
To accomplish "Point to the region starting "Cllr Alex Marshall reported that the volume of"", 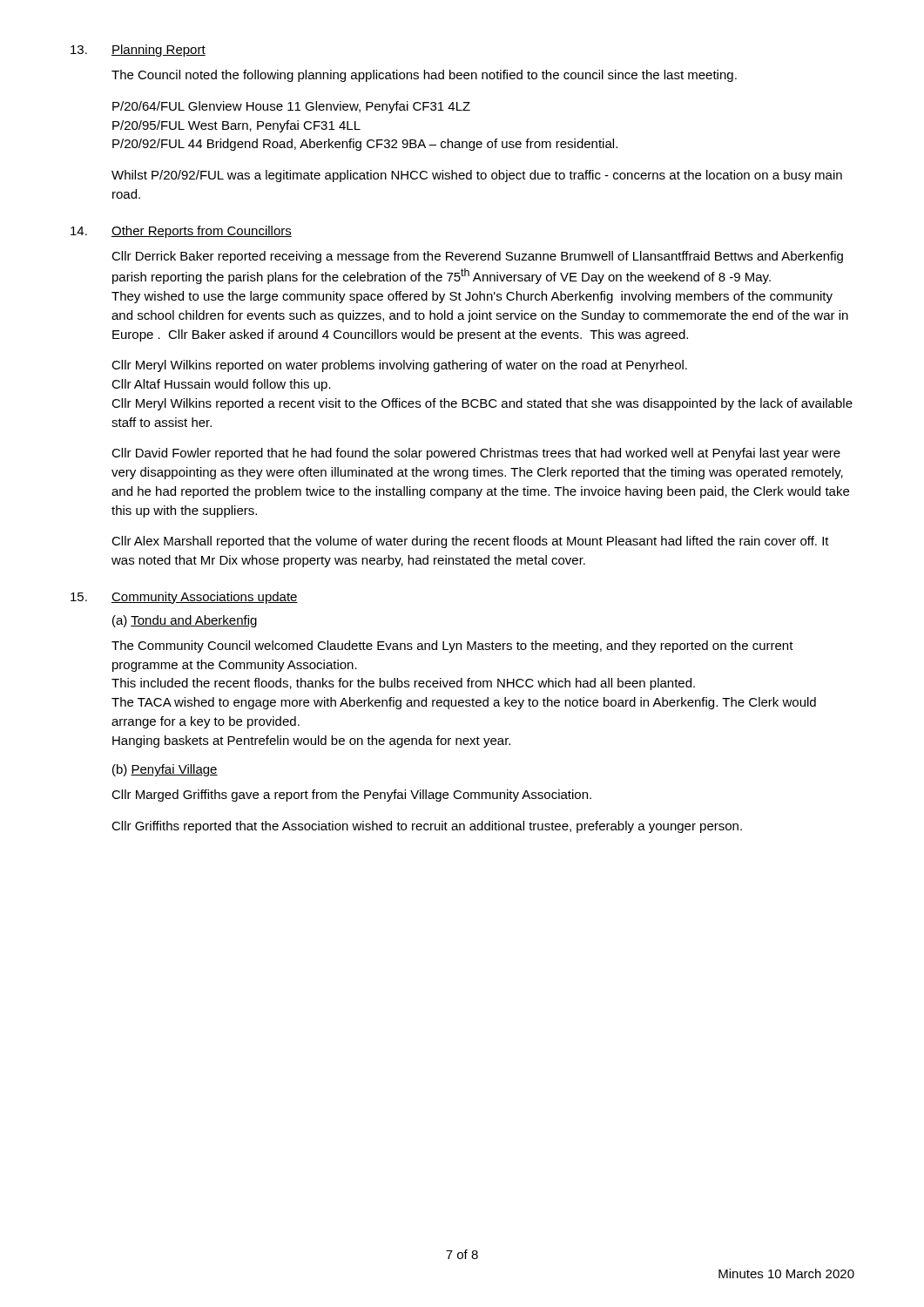I will pos(470,550).
